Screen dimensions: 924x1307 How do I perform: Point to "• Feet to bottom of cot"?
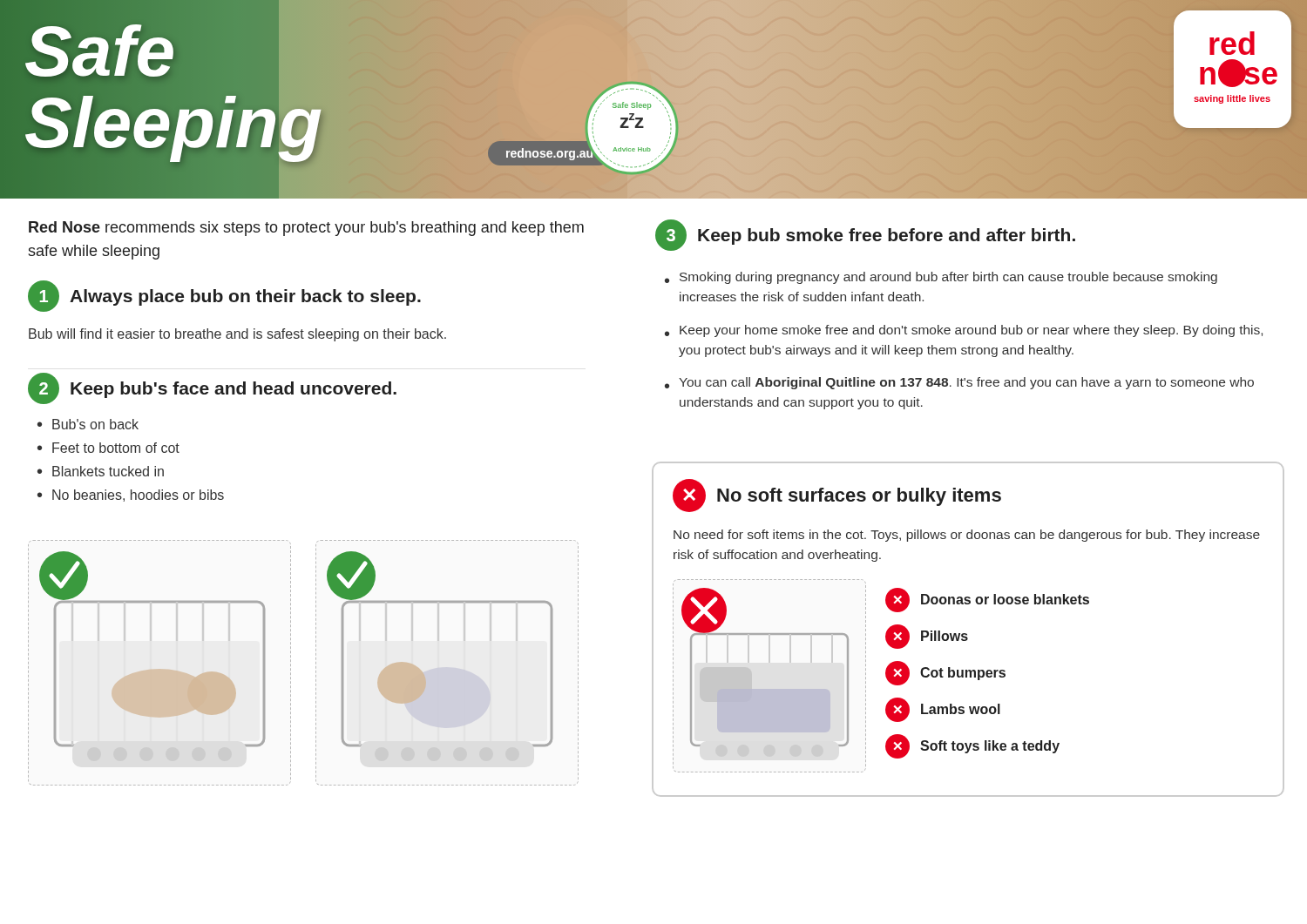pos(108,448)
